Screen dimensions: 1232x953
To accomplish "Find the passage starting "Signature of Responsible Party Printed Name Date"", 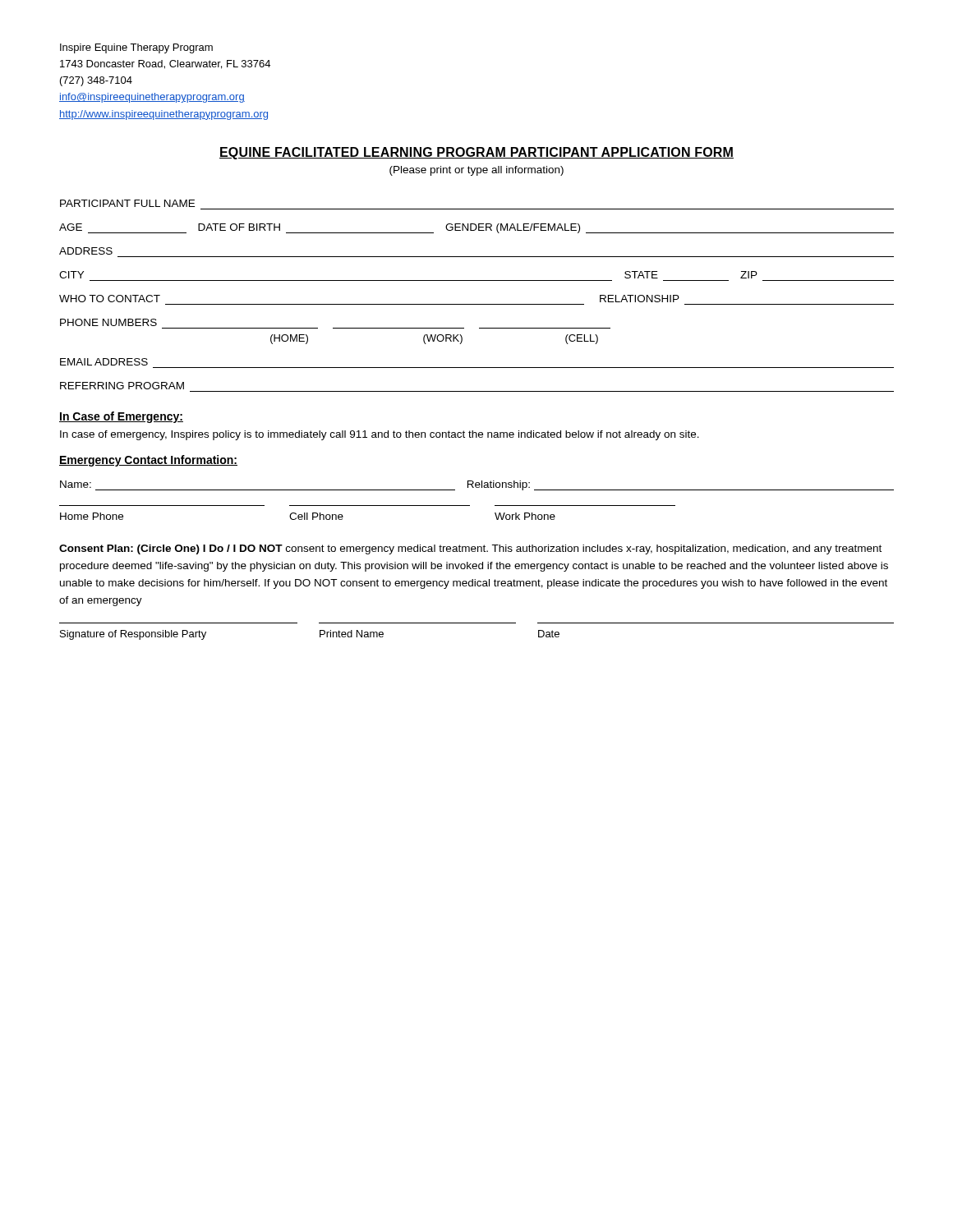I will (x=476, y=631).
